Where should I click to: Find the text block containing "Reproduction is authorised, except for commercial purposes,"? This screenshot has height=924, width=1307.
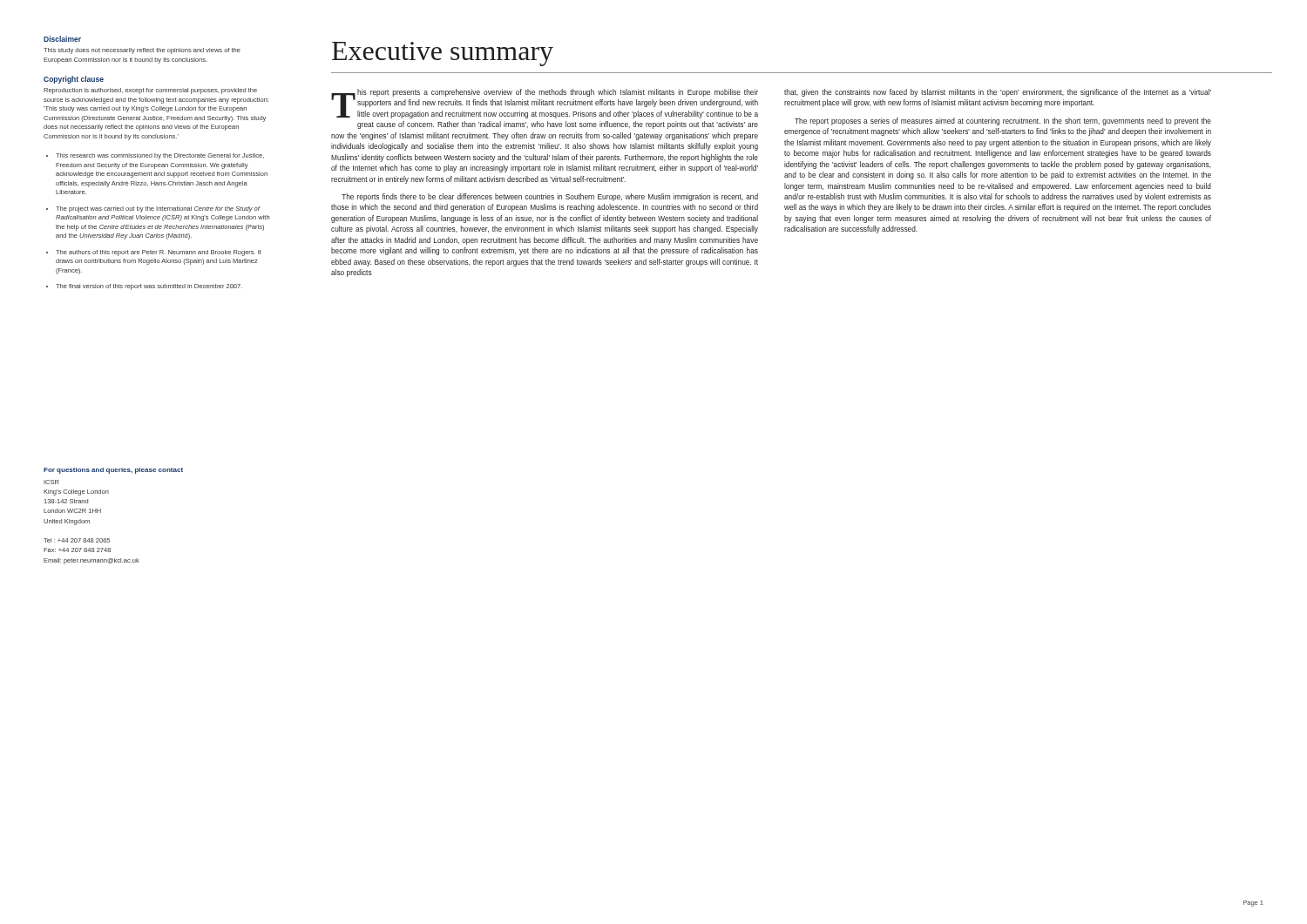(156, 113)
